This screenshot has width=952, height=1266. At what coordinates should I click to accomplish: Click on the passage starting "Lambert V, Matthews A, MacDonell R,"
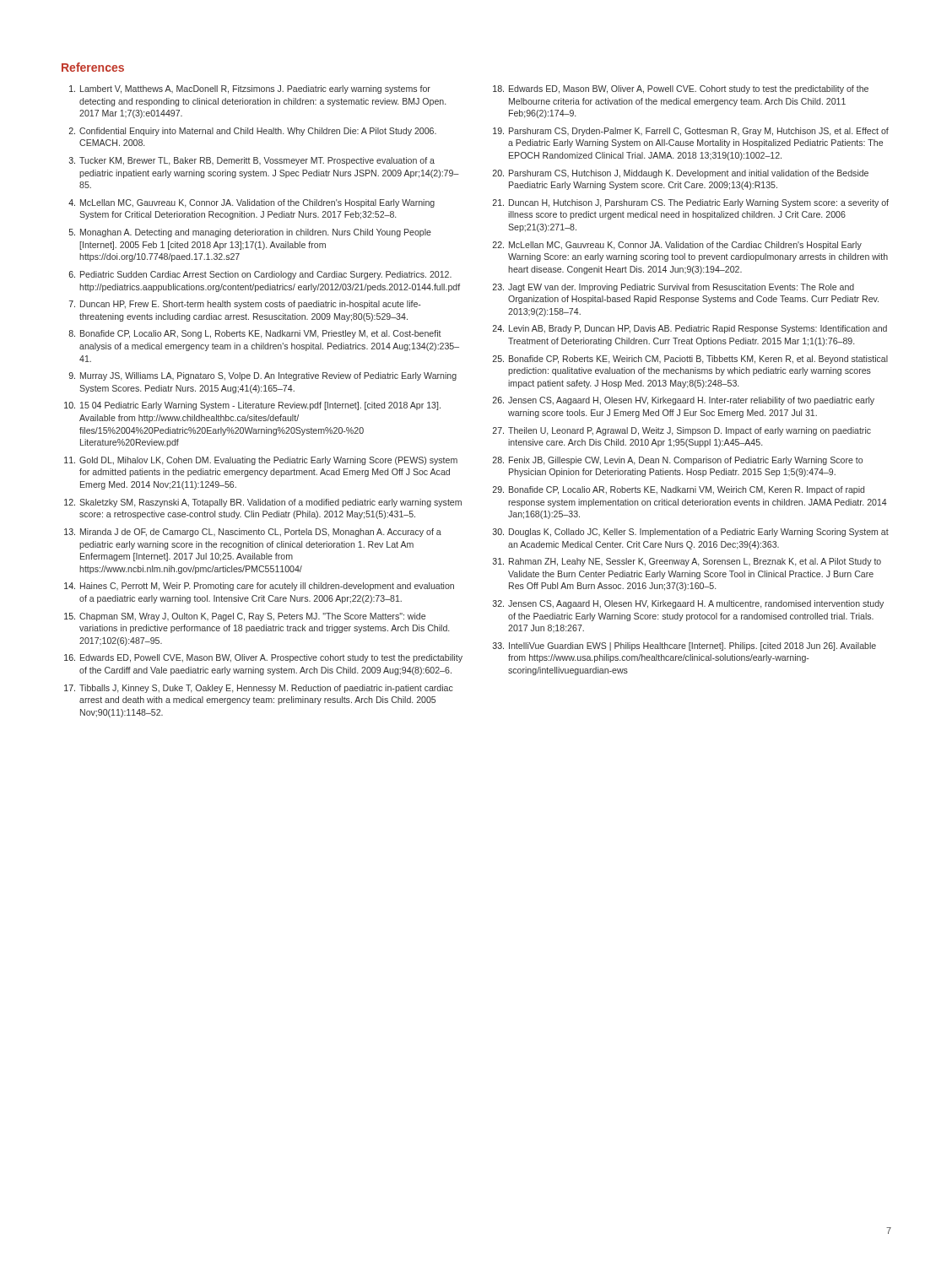(262, 101)
